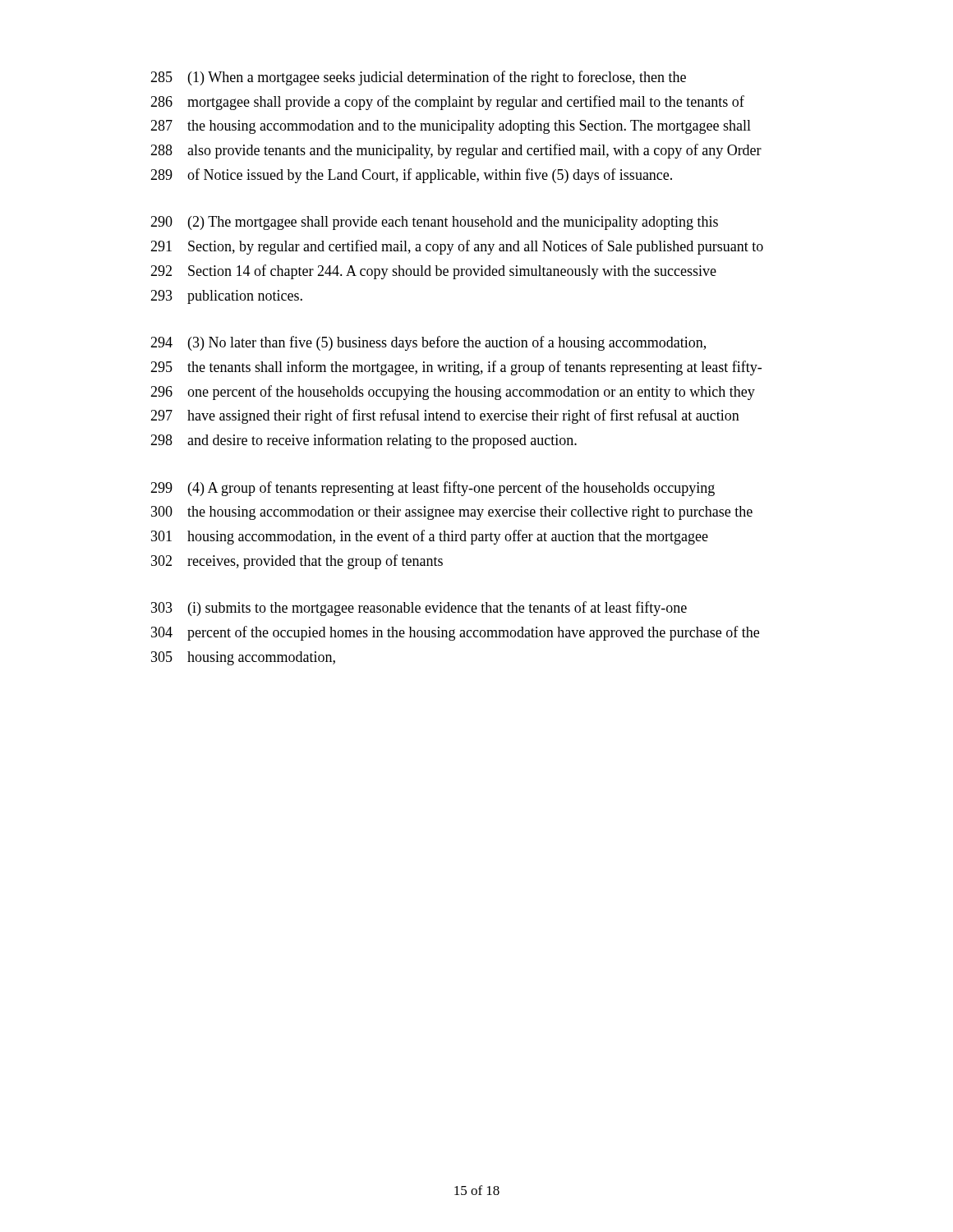
Task: Select the block starting "299 (4) A group of tenants representing at"
Action: click(438, 525)
